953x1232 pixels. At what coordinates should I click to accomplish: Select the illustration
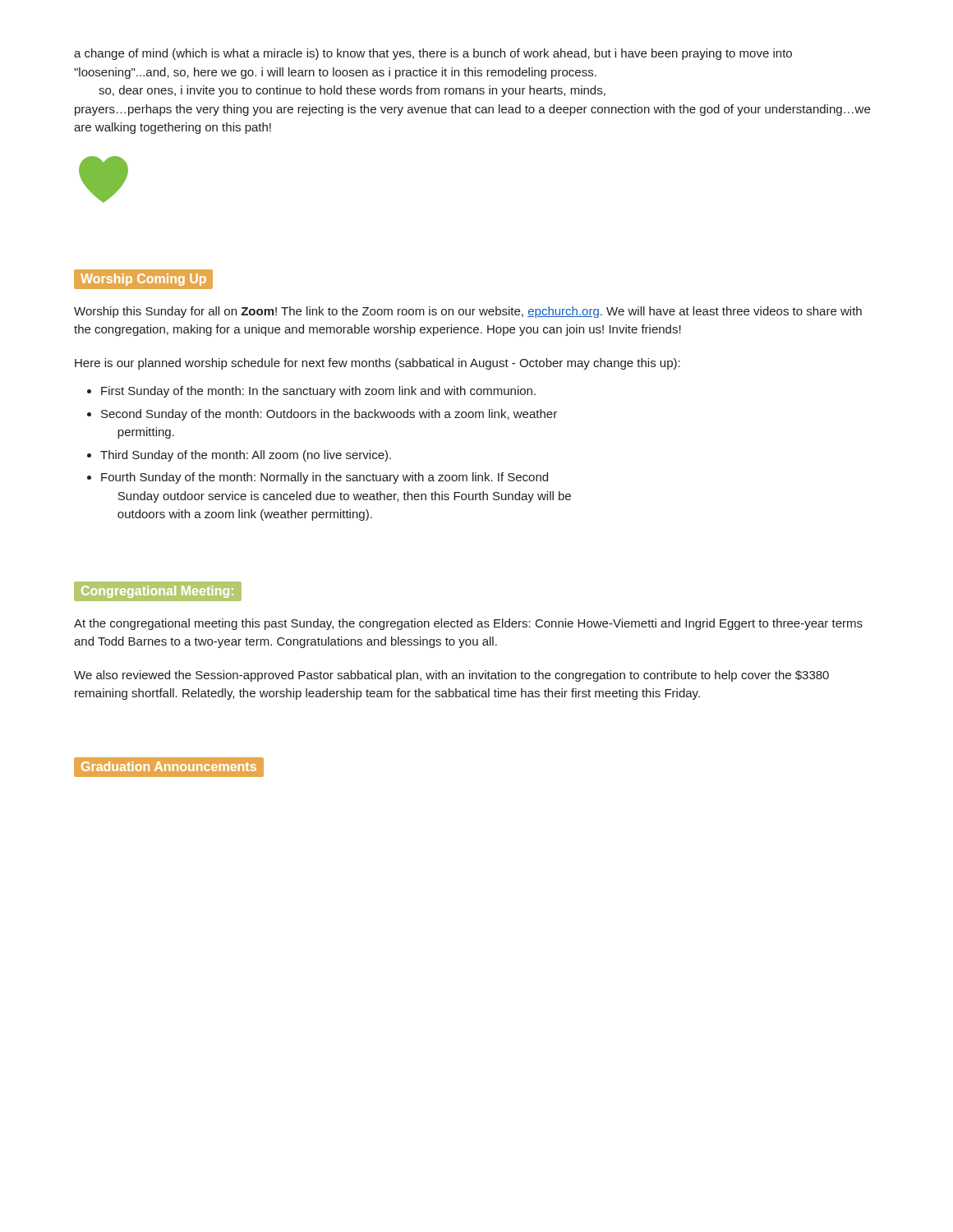click(x=476, y=181)
